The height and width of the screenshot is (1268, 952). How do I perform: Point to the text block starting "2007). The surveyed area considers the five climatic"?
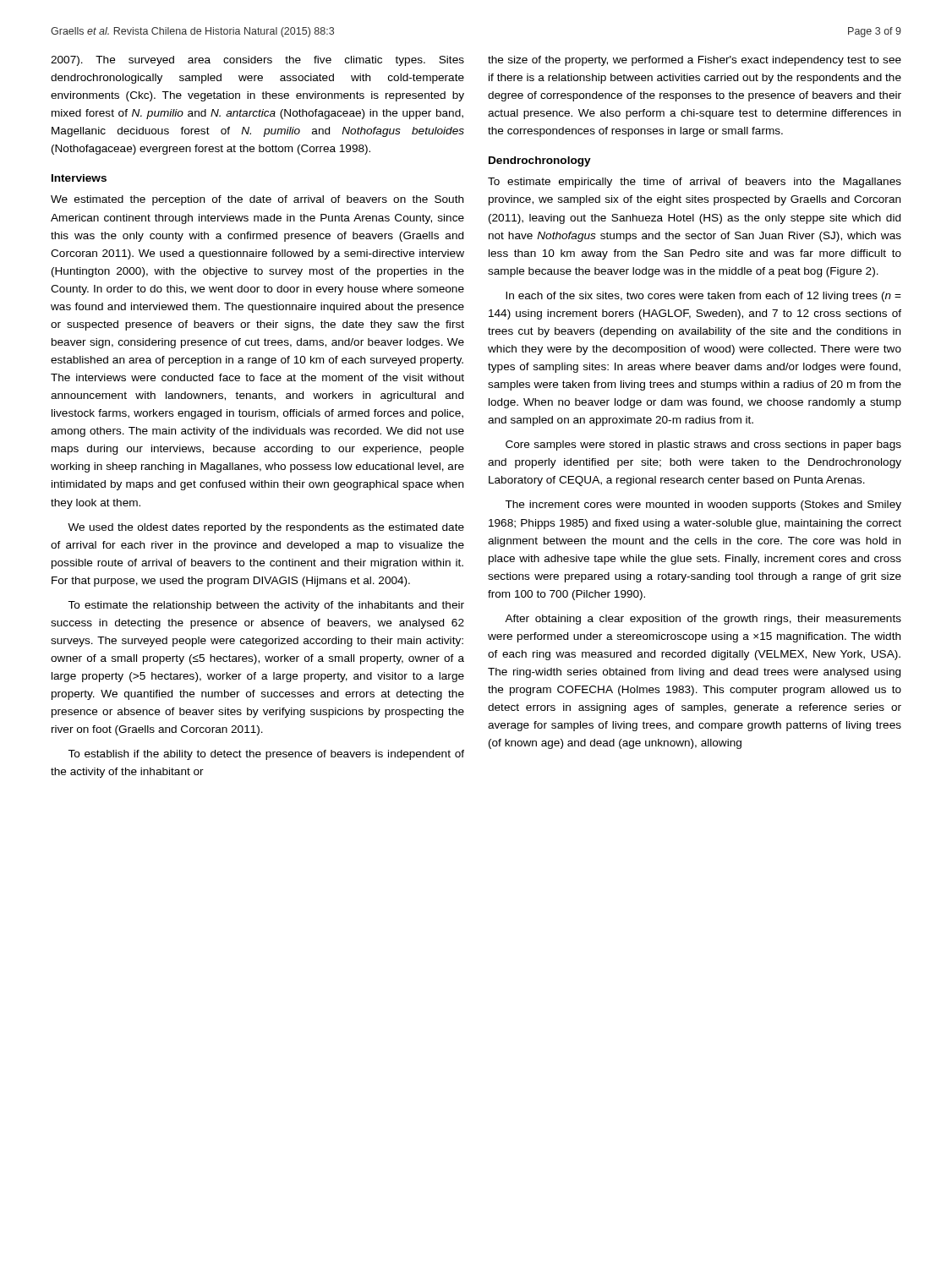pos(257,104)
